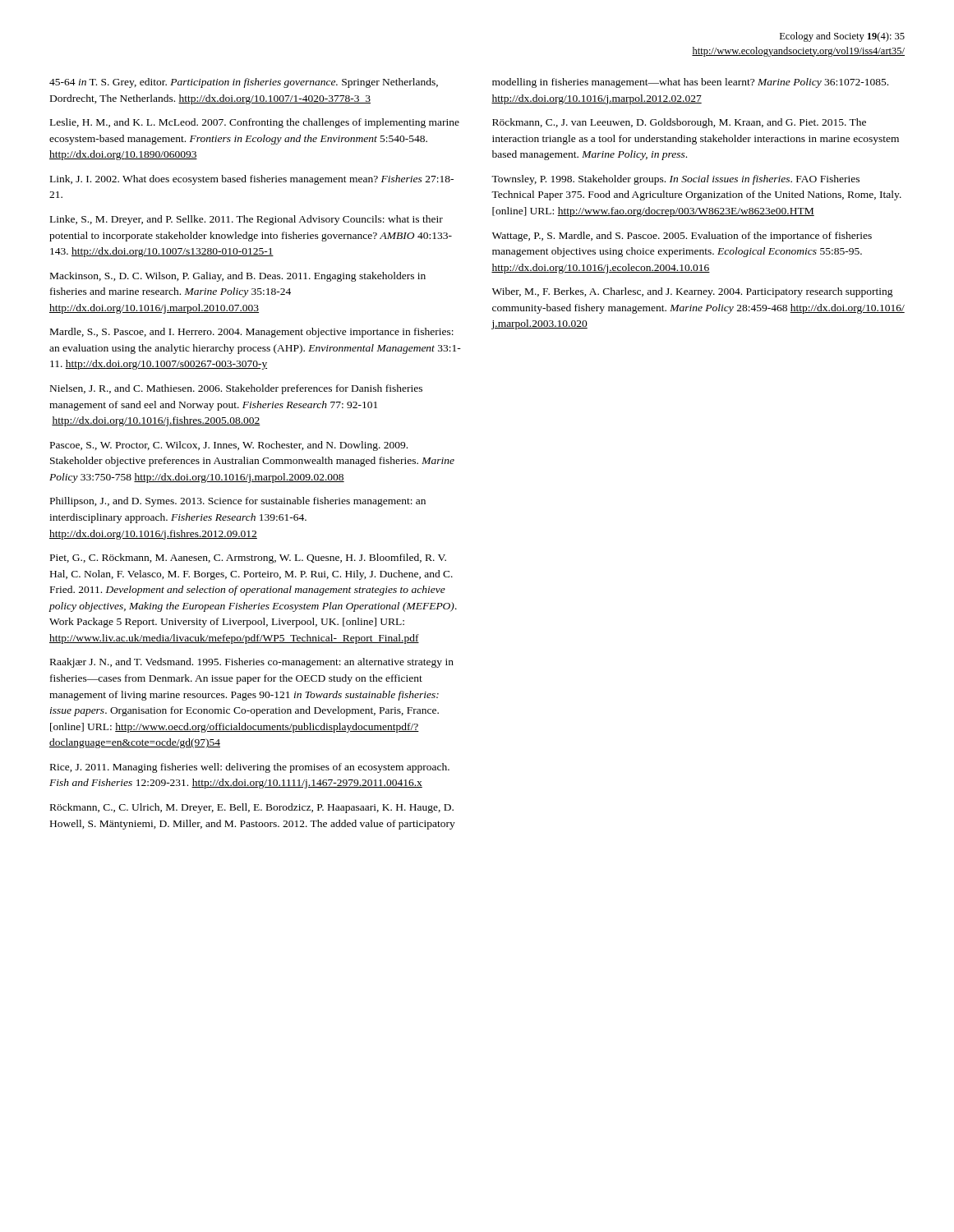Find the region starting "Piet, G., C. Röckmann,"
Screen dimensions: 1232x954
coord(256,598)
